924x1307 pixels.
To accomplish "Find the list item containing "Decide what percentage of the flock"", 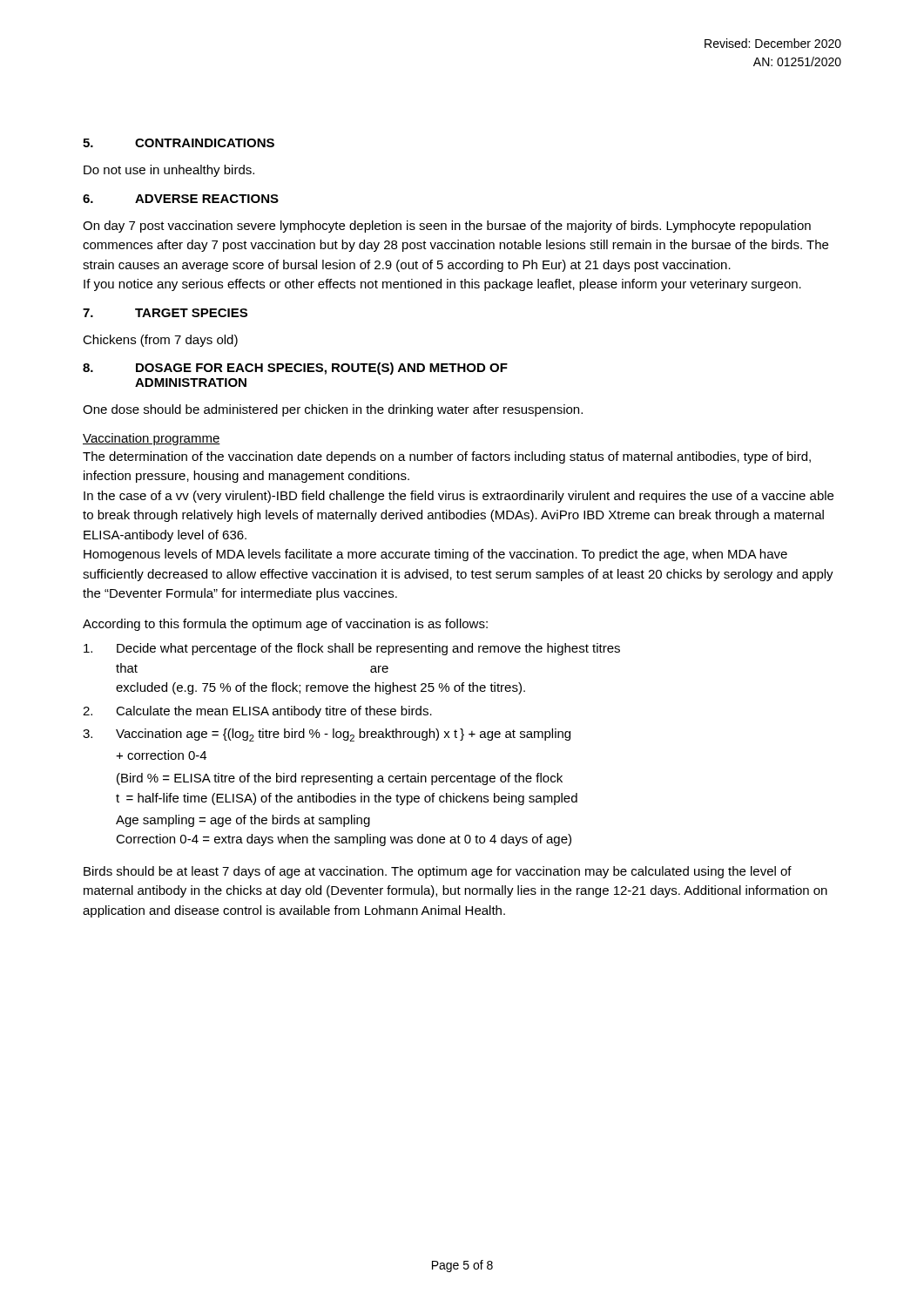I will click(352, 649).
